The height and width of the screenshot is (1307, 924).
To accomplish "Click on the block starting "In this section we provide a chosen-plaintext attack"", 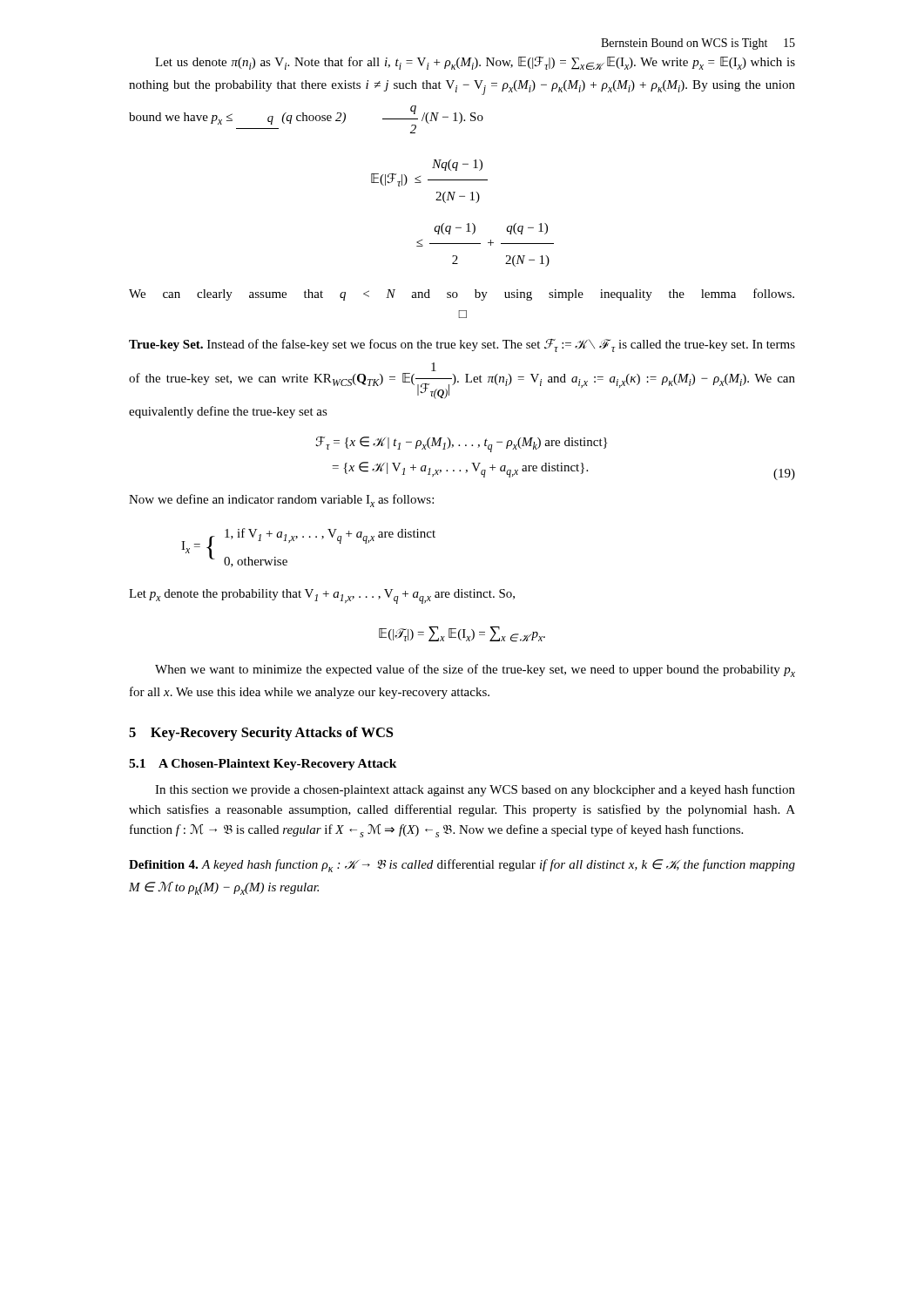I will pos(462,811).
